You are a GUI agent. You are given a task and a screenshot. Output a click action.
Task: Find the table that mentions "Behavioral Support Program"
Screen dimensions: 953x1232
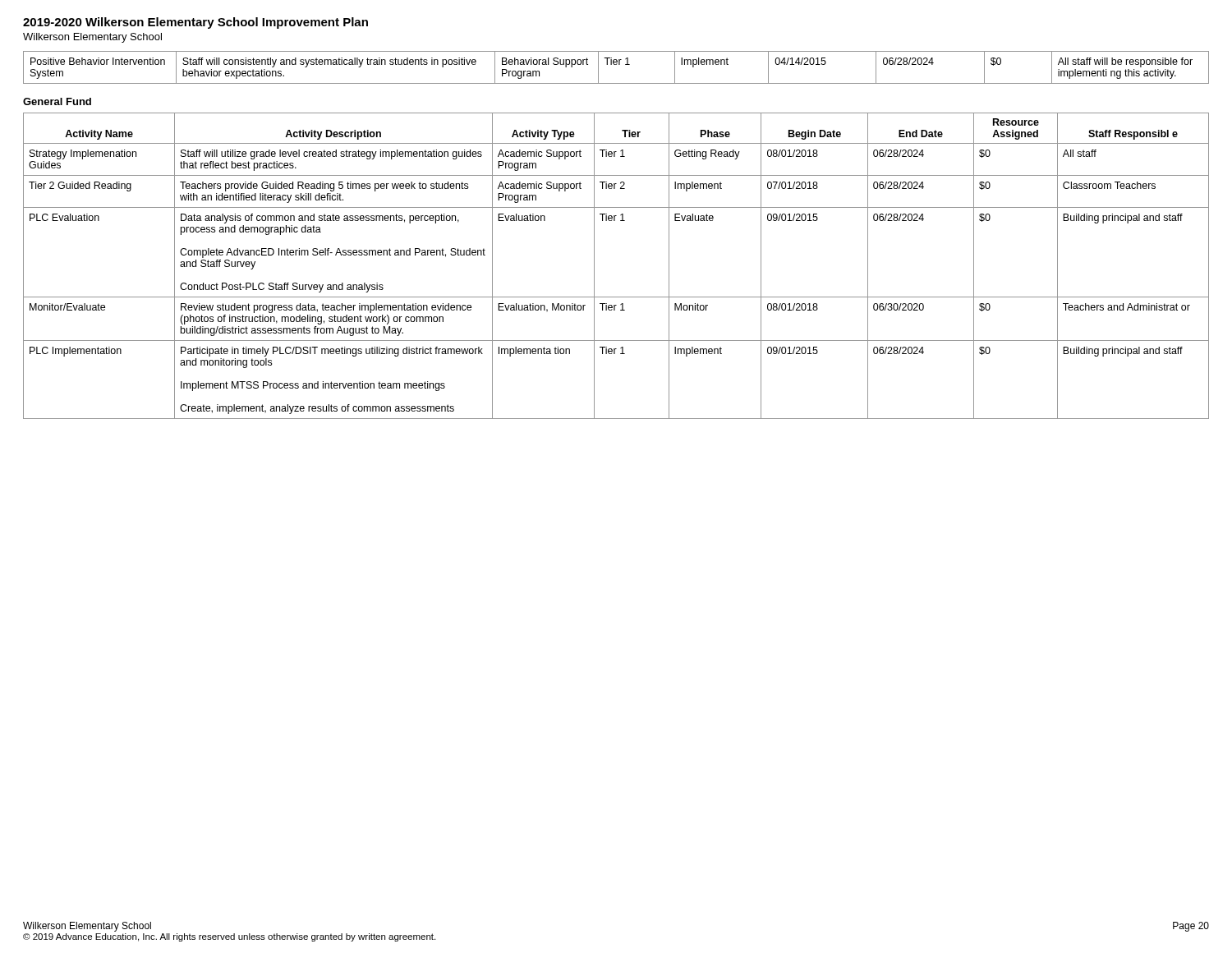click(616, 67)
